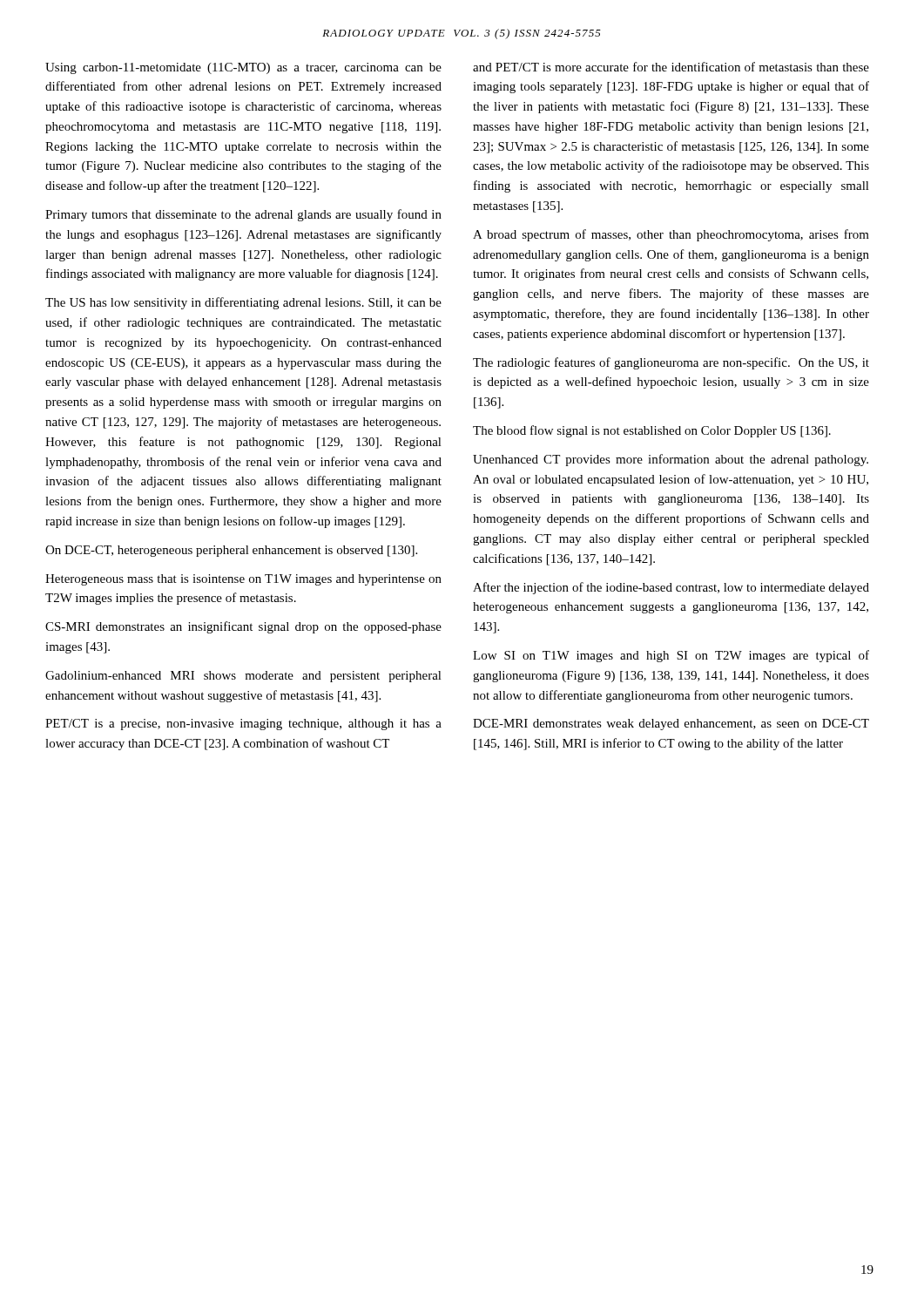Screen dimensions: 1307x924
Task: Select the text block with the text "Gadolinium-enhanced MRI shows"
Action: pyautogui.click(x=243, y=685)
